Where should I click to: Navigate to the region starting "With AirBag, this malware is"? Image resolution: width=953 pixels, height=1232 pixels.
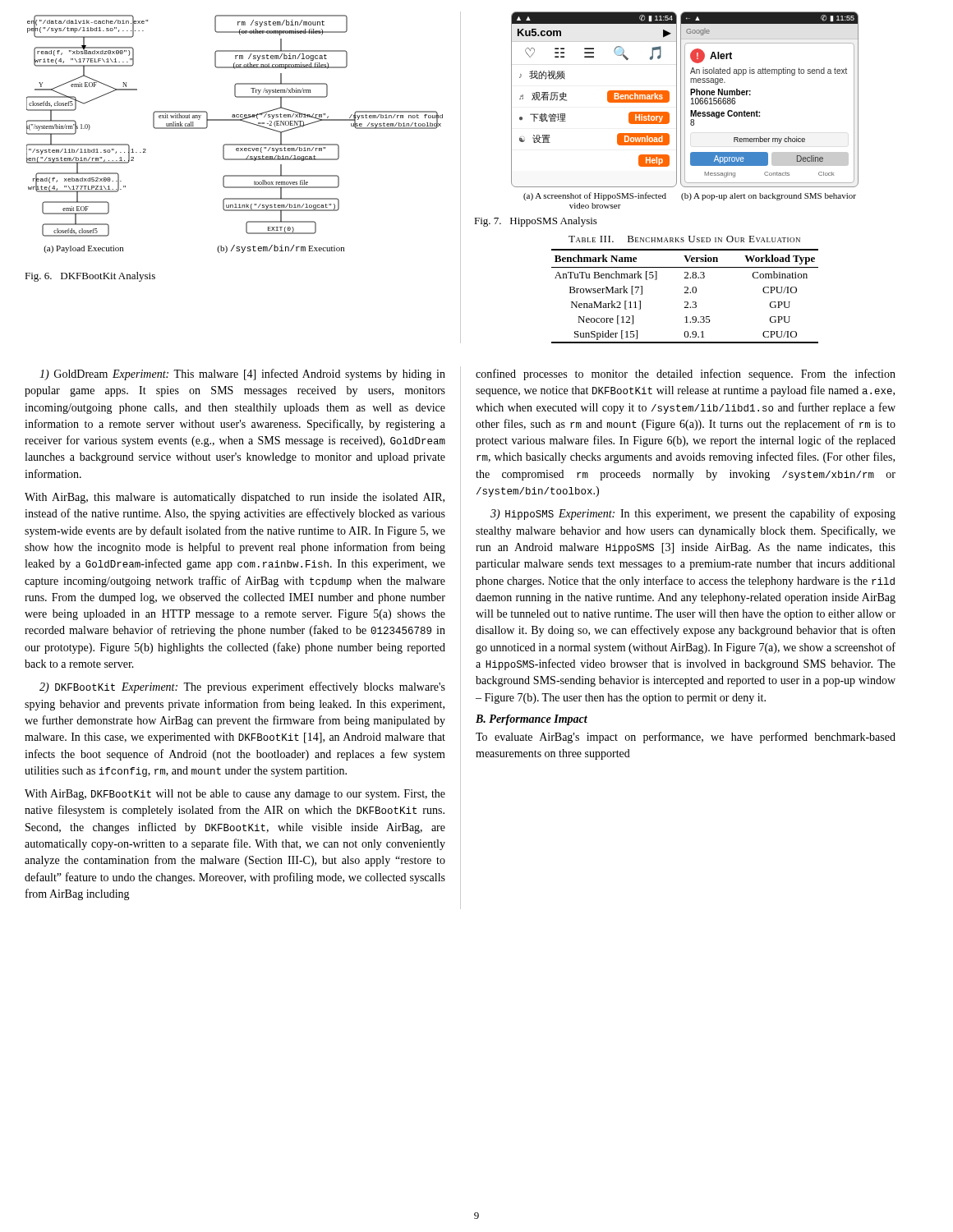pyautogui.click(x=235, y=581)
